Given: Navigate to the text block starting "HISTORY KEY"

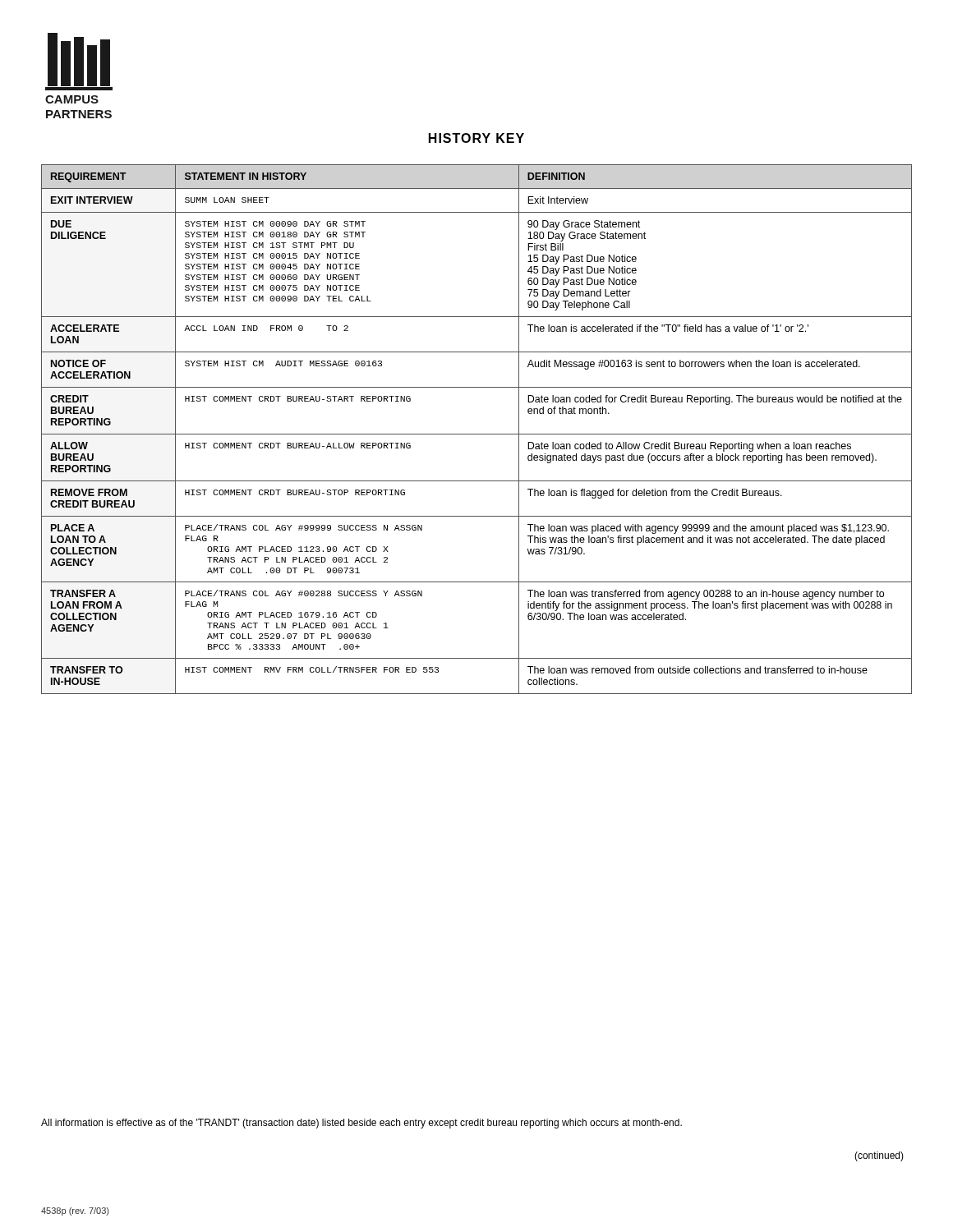Looking at the screenshot, I should coord(476,139).
